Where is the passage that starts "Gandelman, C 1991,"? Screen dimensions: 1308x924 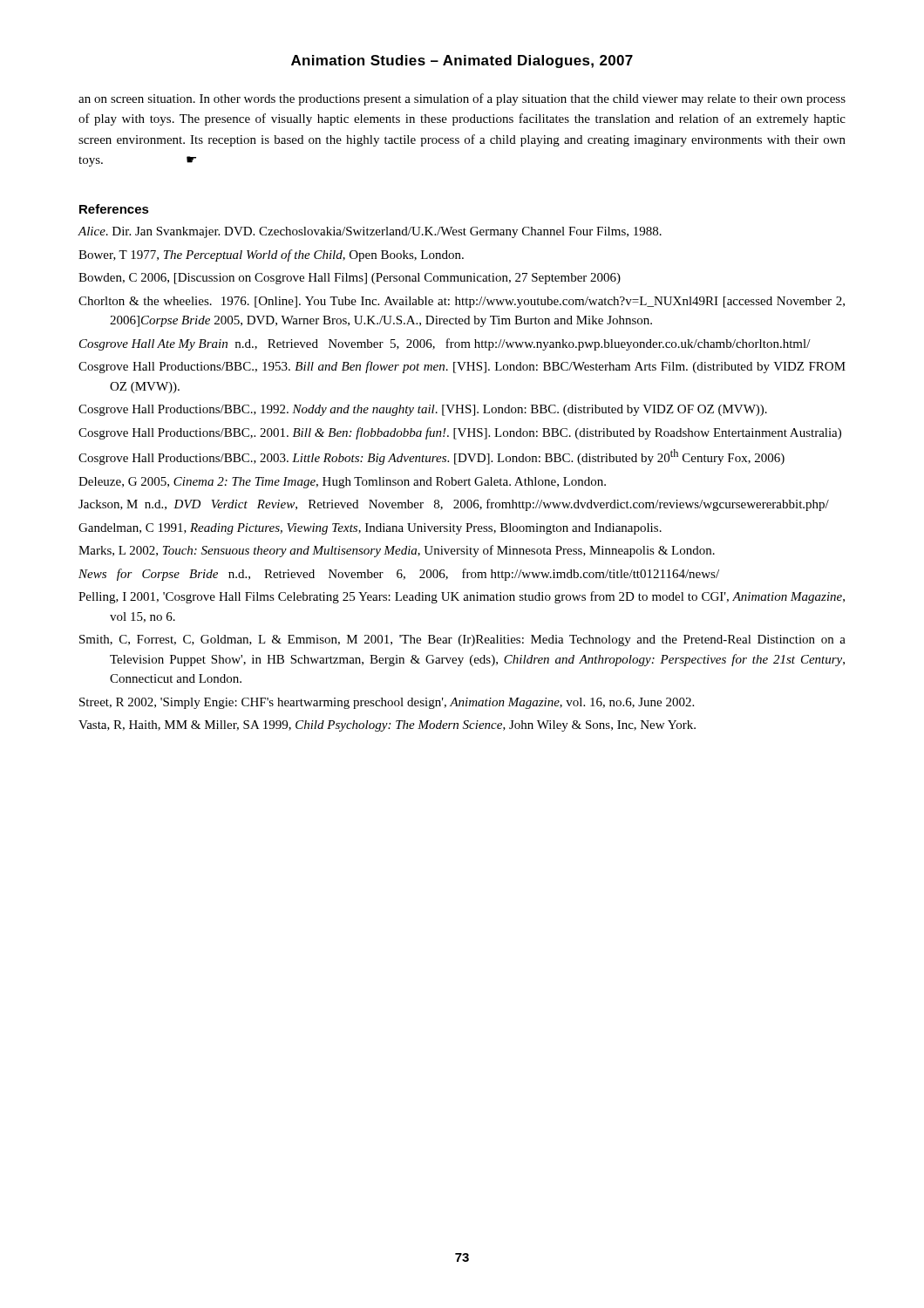point(370,527)
